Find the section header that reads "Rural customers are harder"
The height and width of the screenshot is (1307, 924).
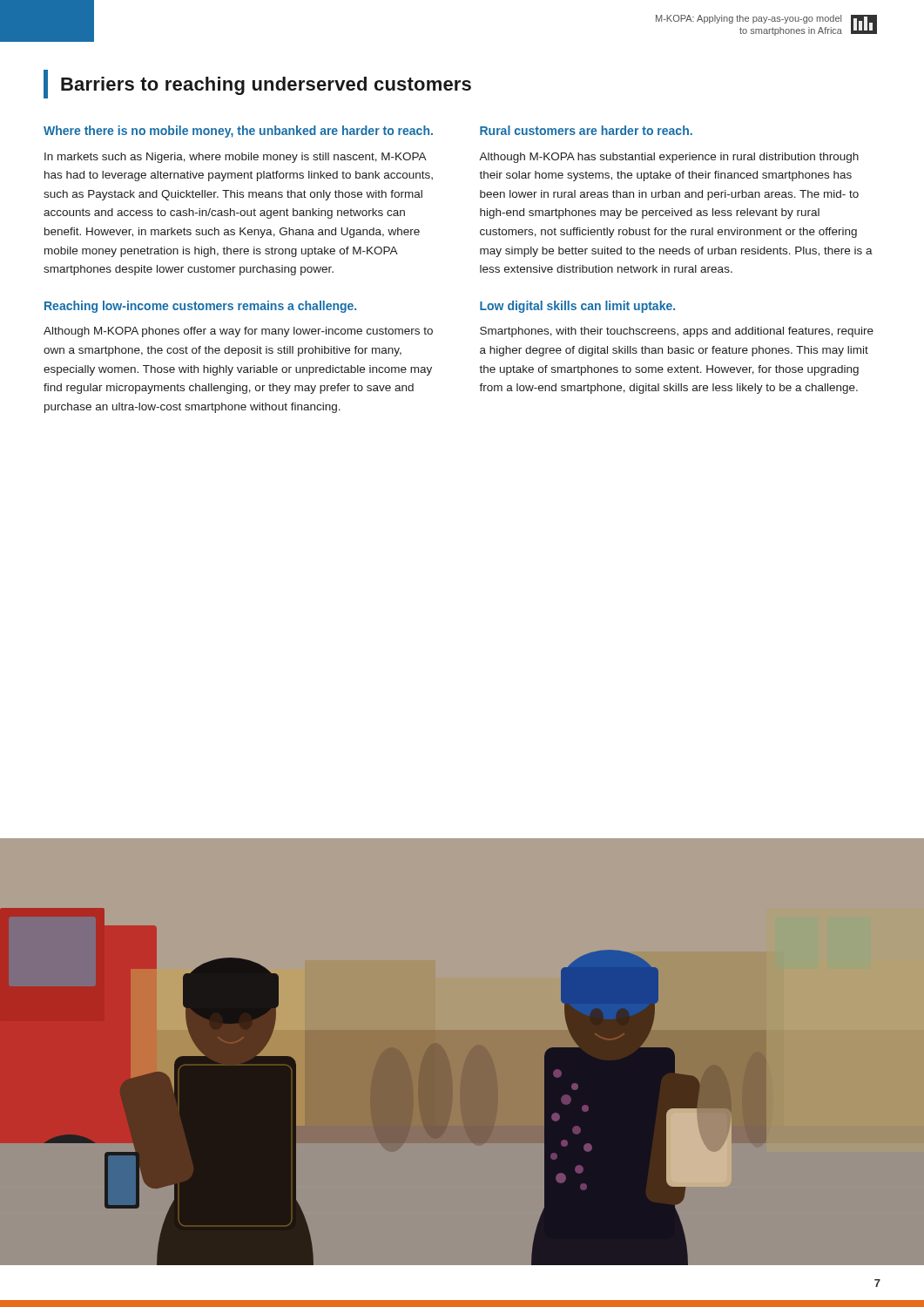point(586,131)
